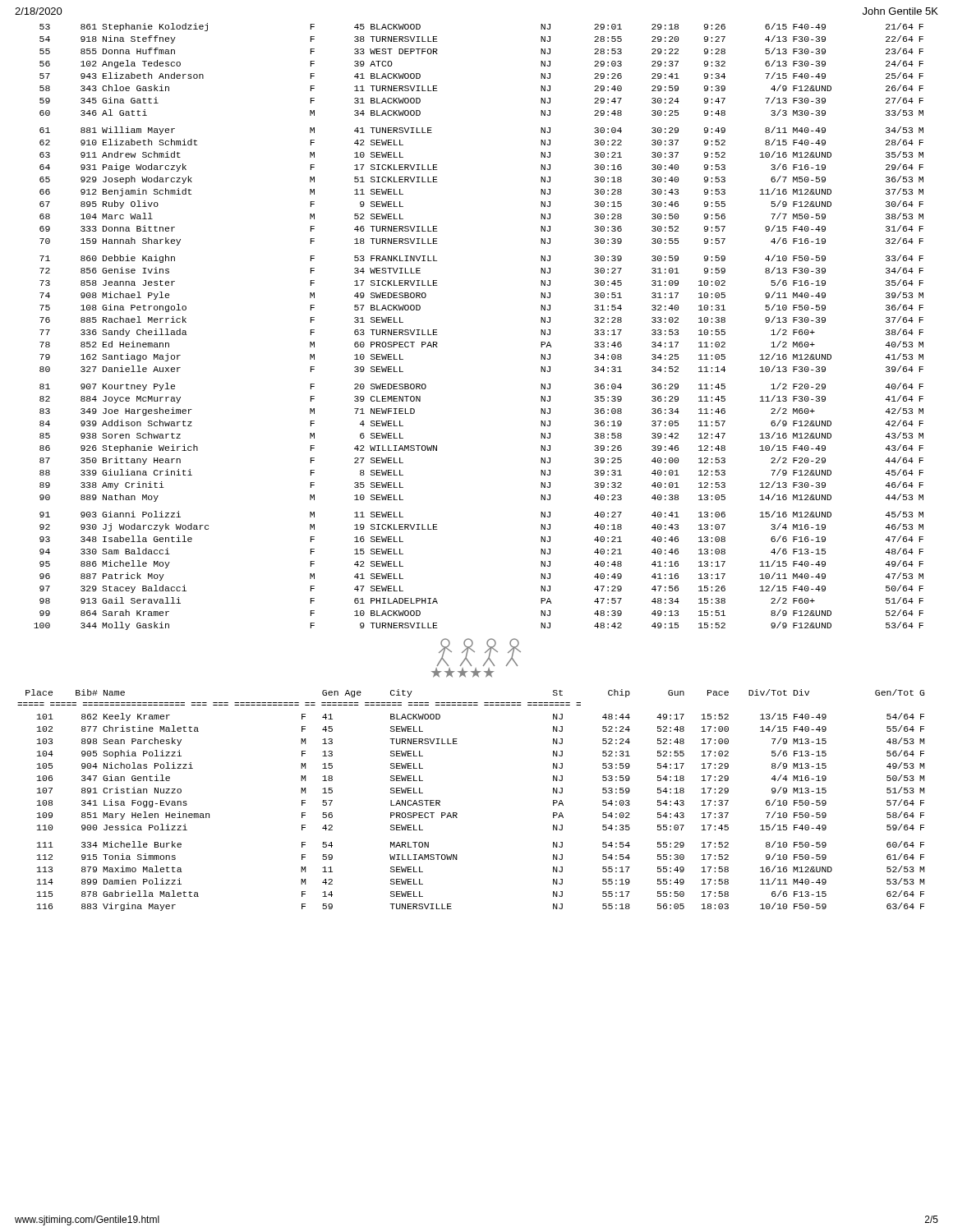This screenshot has width=953, height=1232.
Task: Click on the illustration
Action: pyautogui.click(x=476, y=658)
